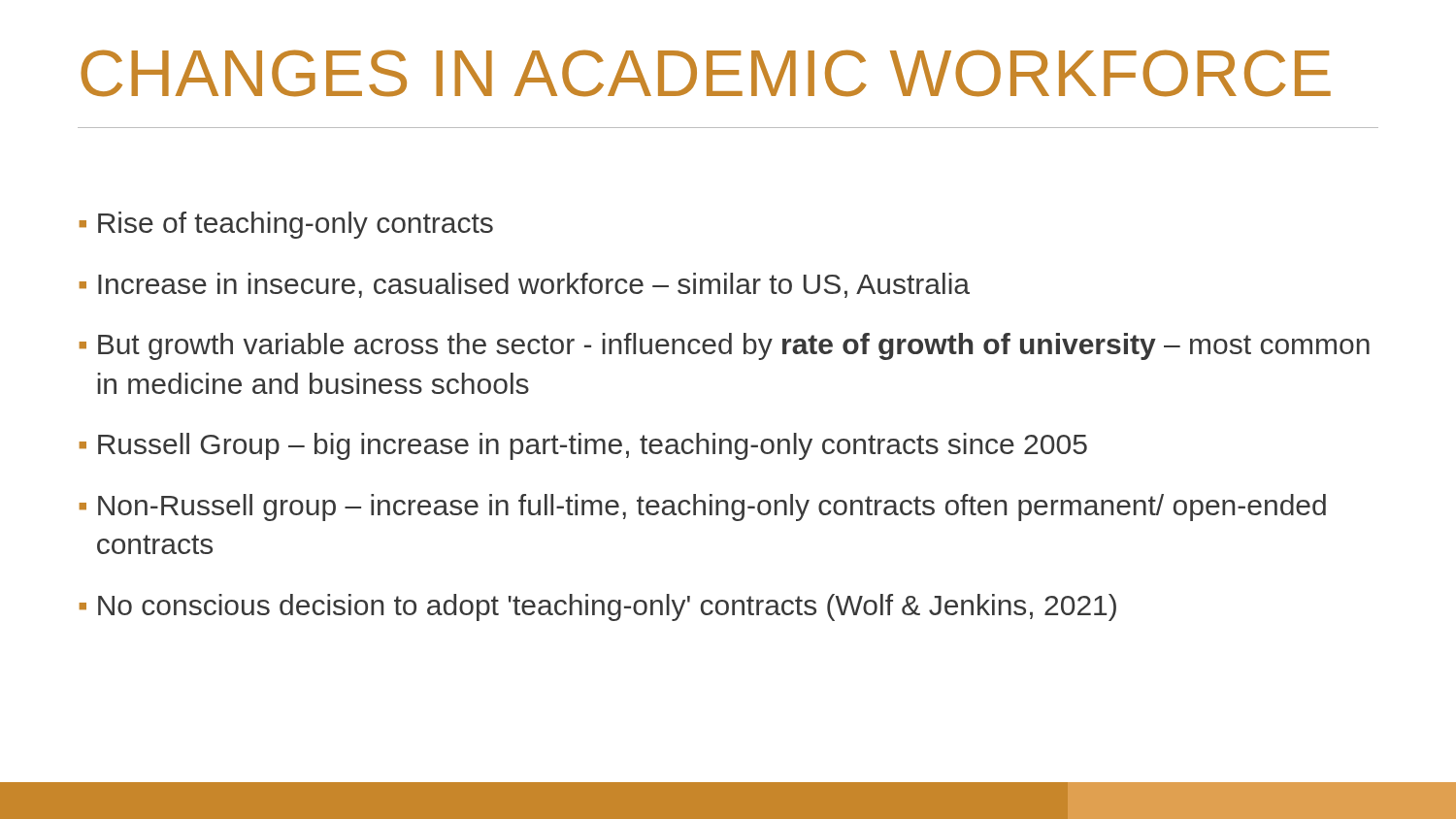The image size is (1456, 819).
Task: Point to the region starting "▪ Russell Group – big increase in"
Action: tap(728, 445)
